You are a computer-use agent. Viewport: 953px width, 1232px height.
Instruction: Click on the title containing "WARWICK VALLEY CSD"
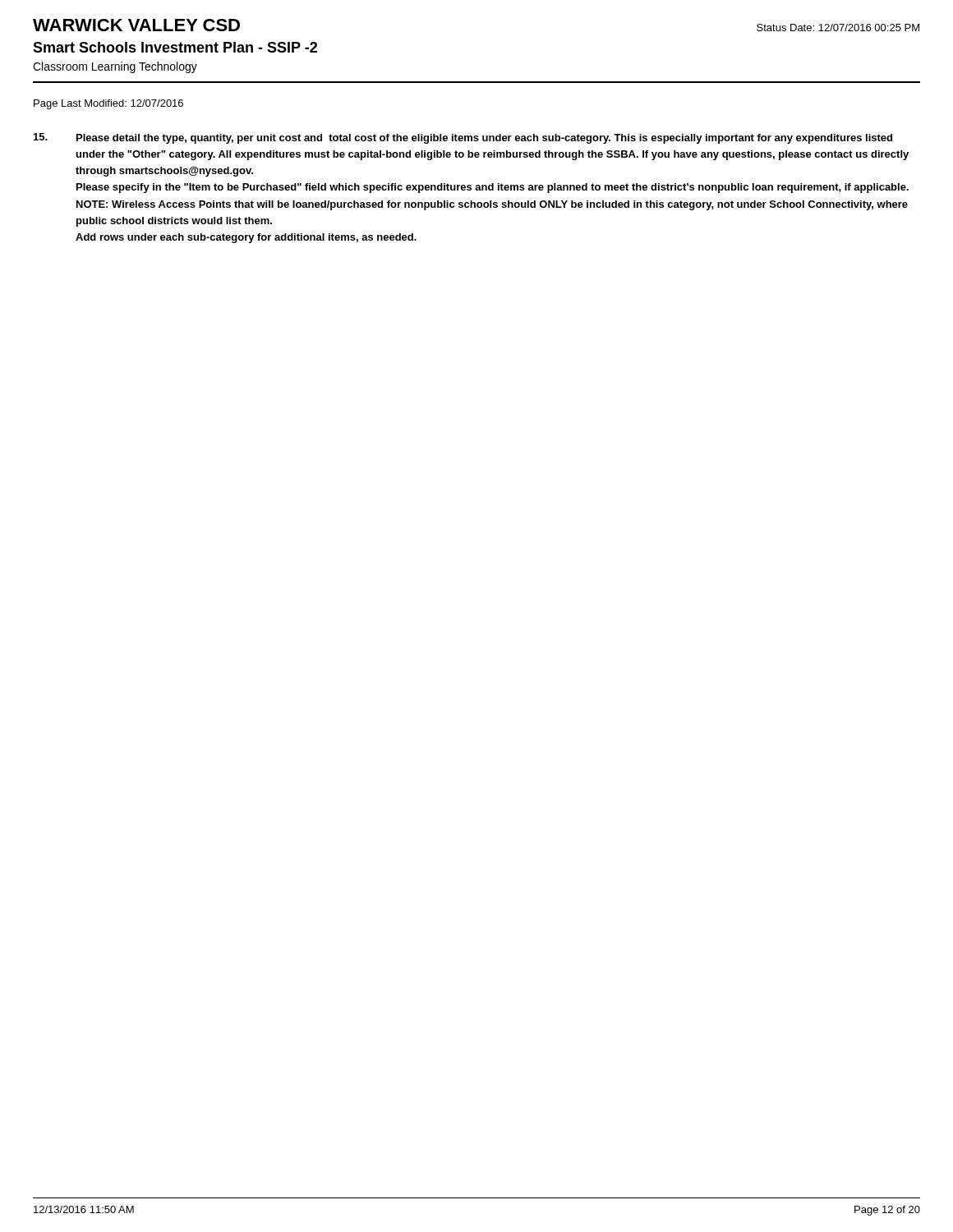pos(137,25)
